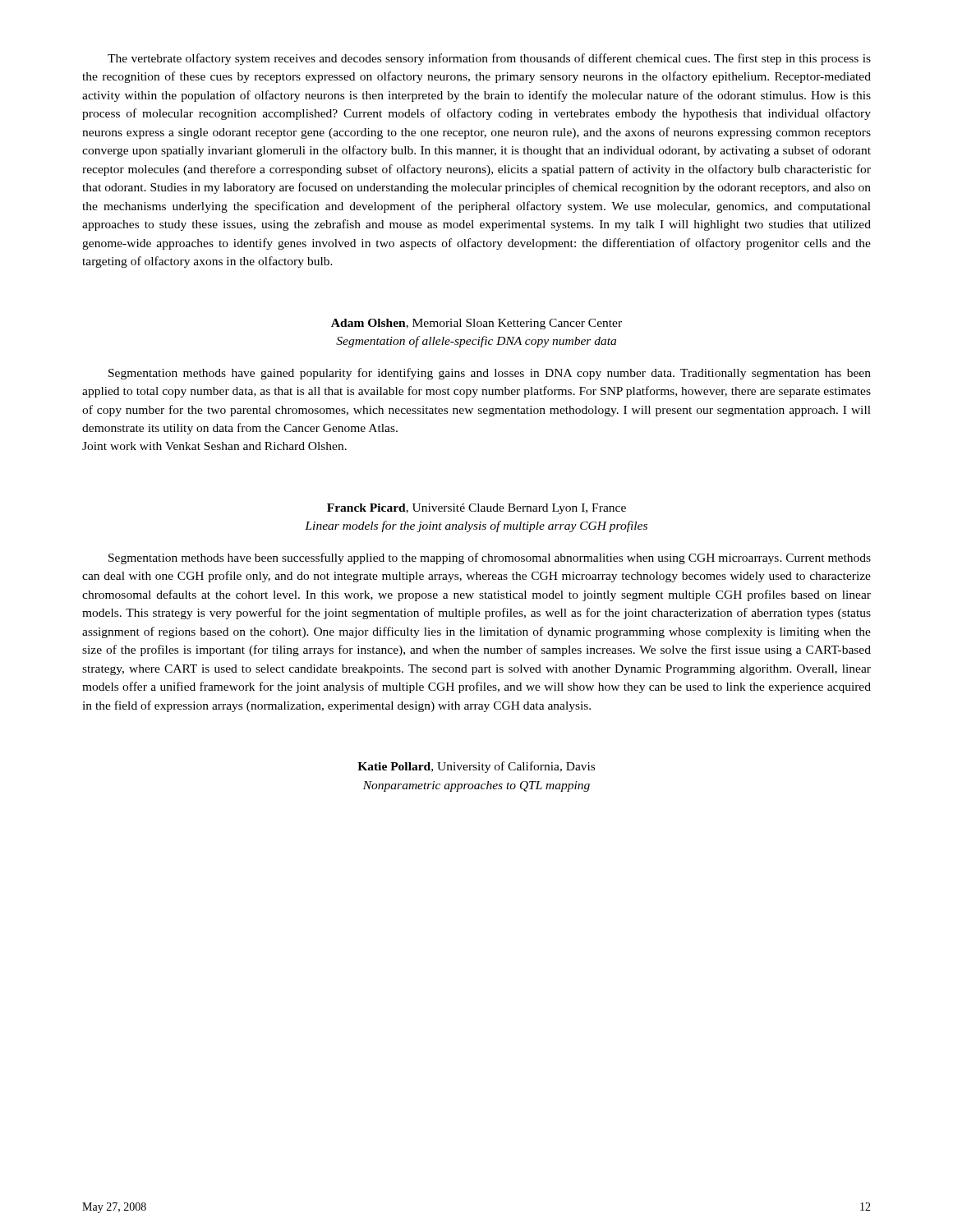Viewport: 953px width, 1232px height.
Task: Select the text block that says "Segmentation methods have gained popularity for identifying gains"
Action: coord(476,410)
